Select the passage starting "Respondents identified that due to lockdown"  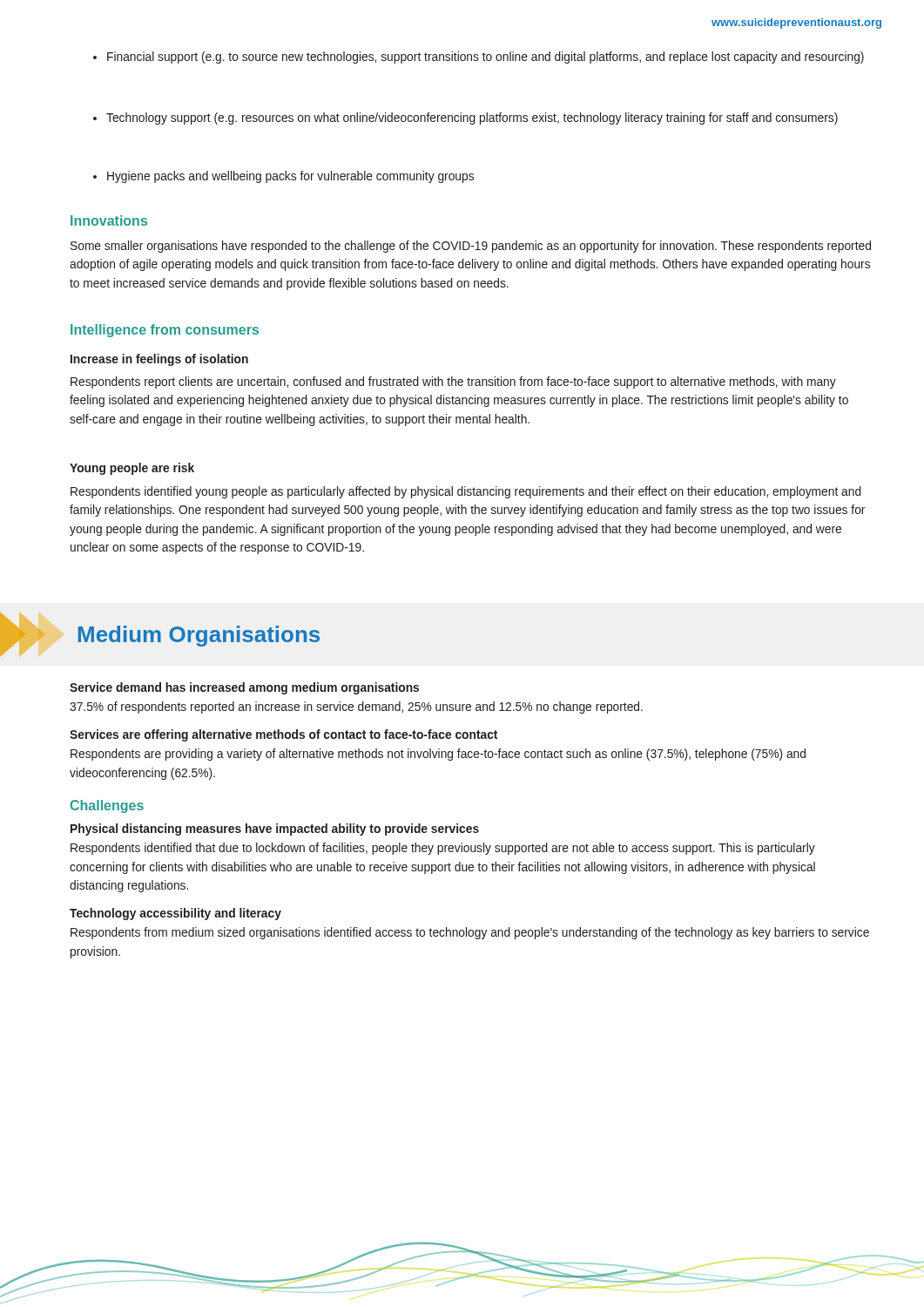coord(443,867)
